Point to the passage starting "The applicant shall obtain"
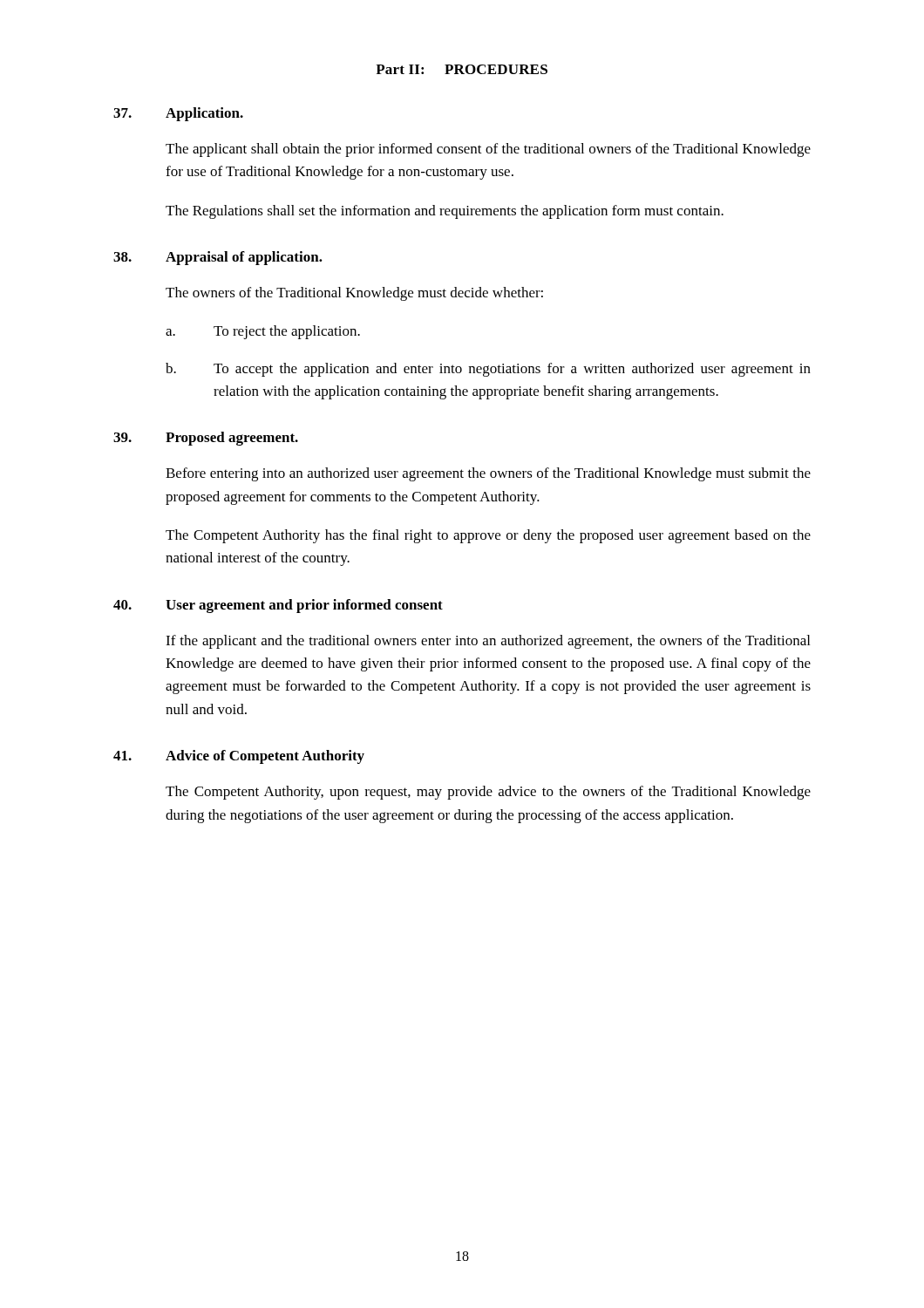 point(488,160)
